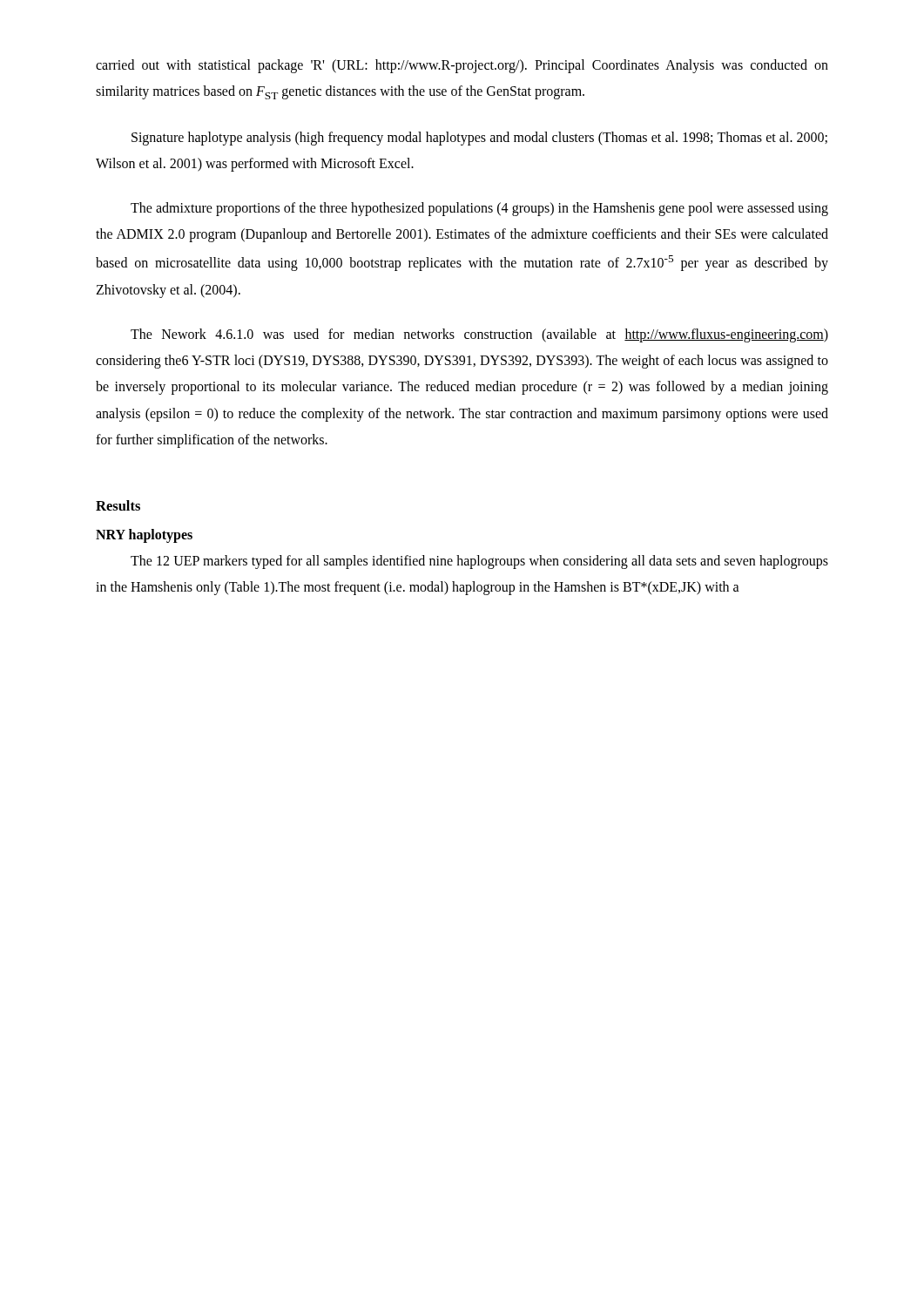Screen dimensions: 1307x924
Task: Click the passage that begins "The 12 UEP markers typed"
Action: point(462,574)
